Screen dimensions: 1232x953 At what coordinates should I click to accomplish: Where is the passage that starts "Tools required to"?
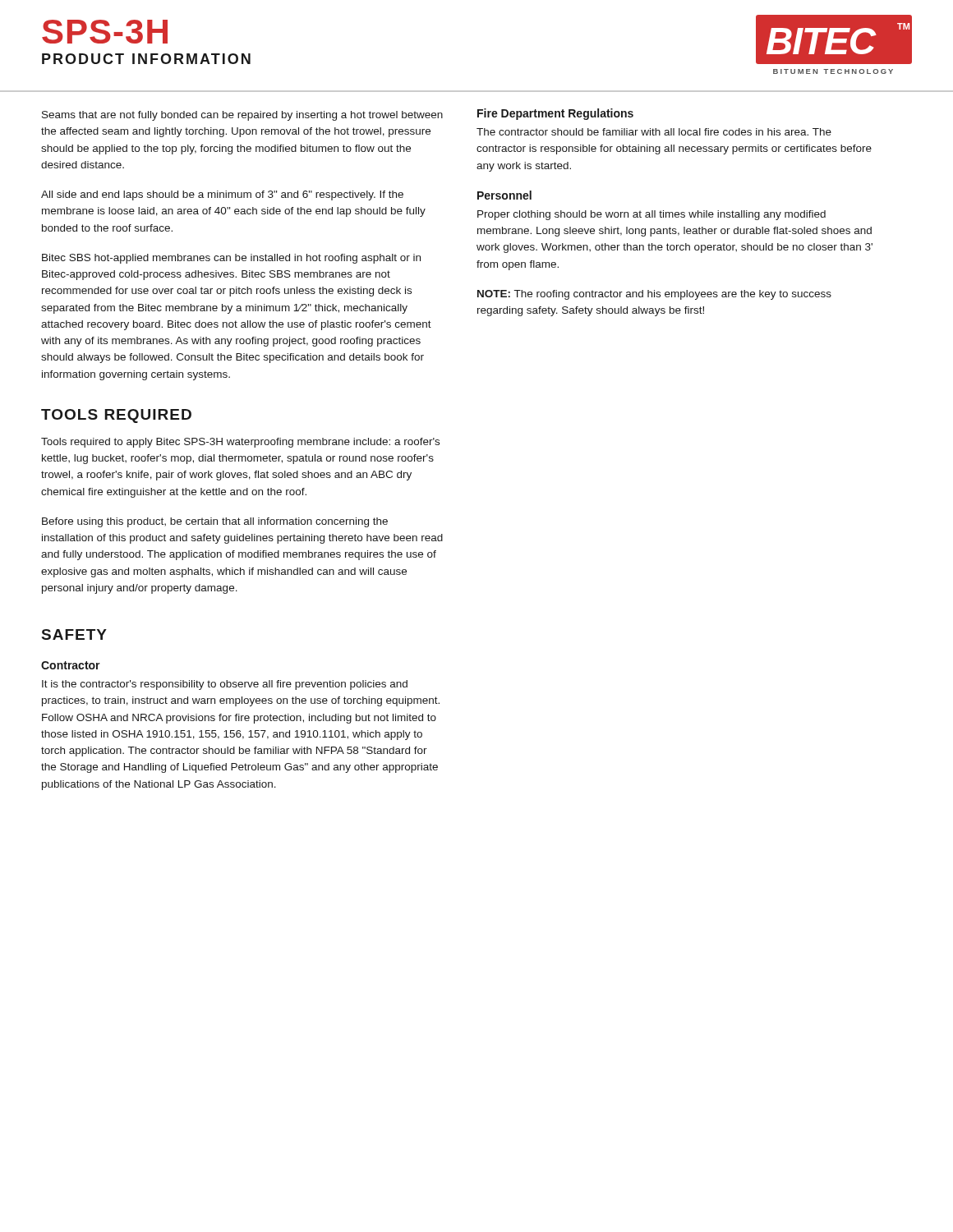pyautogui.click(x=242, y=467)
